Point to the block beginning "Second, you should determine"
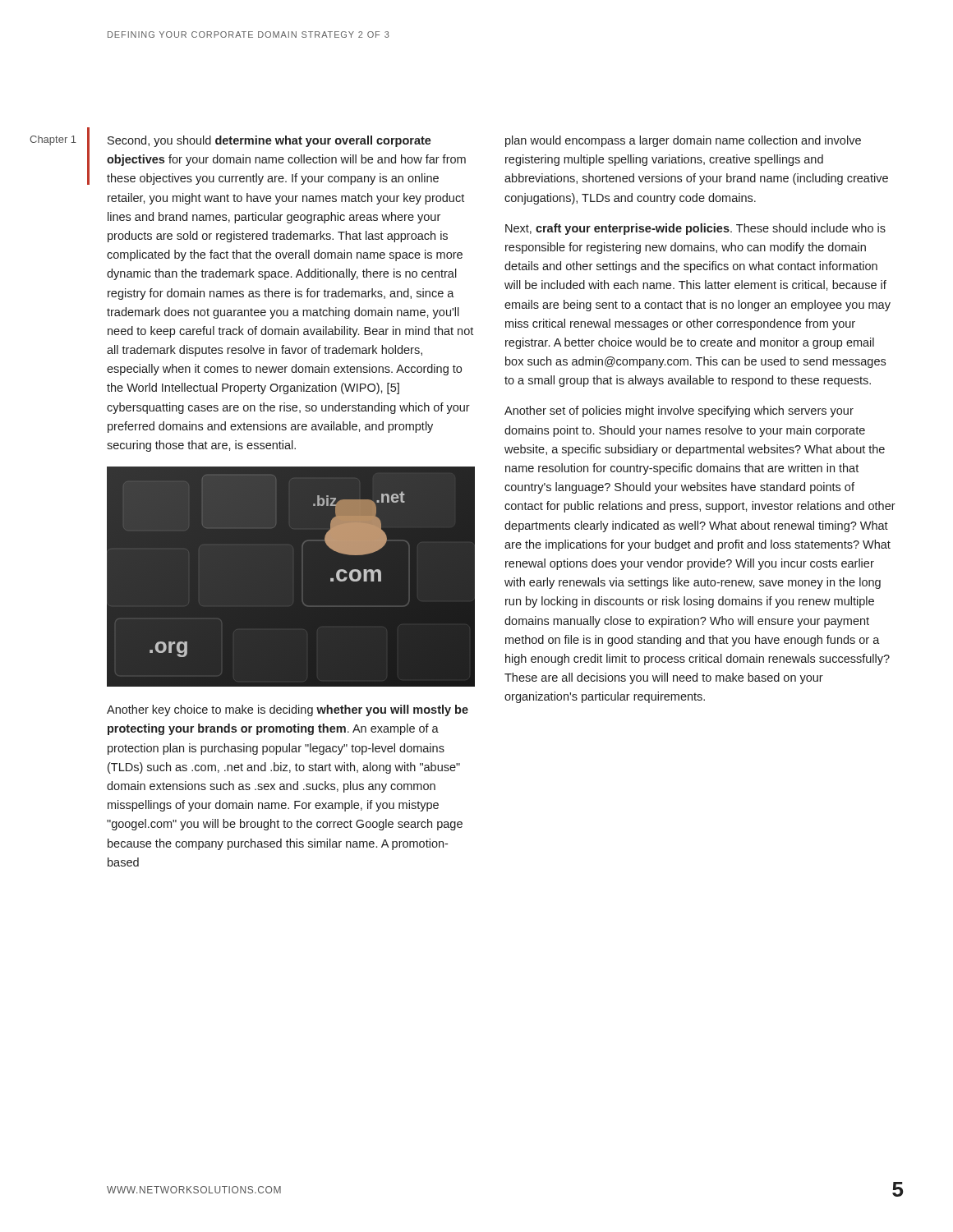 (291, 293)
